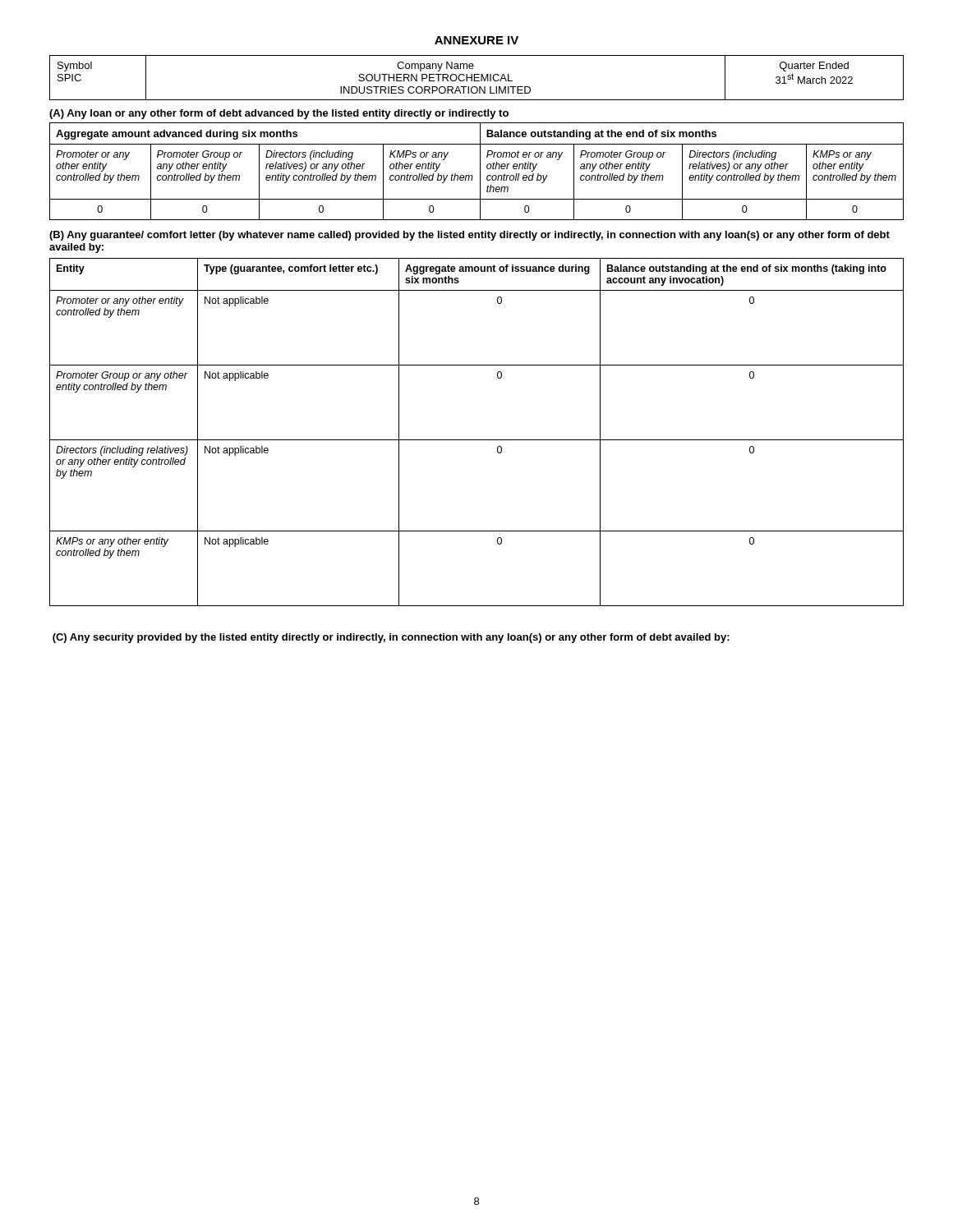This screenshot has height=1232, width=953.
Task: Click on the table containing "Symbol SPIC"
Action: (x=476, y=78)
